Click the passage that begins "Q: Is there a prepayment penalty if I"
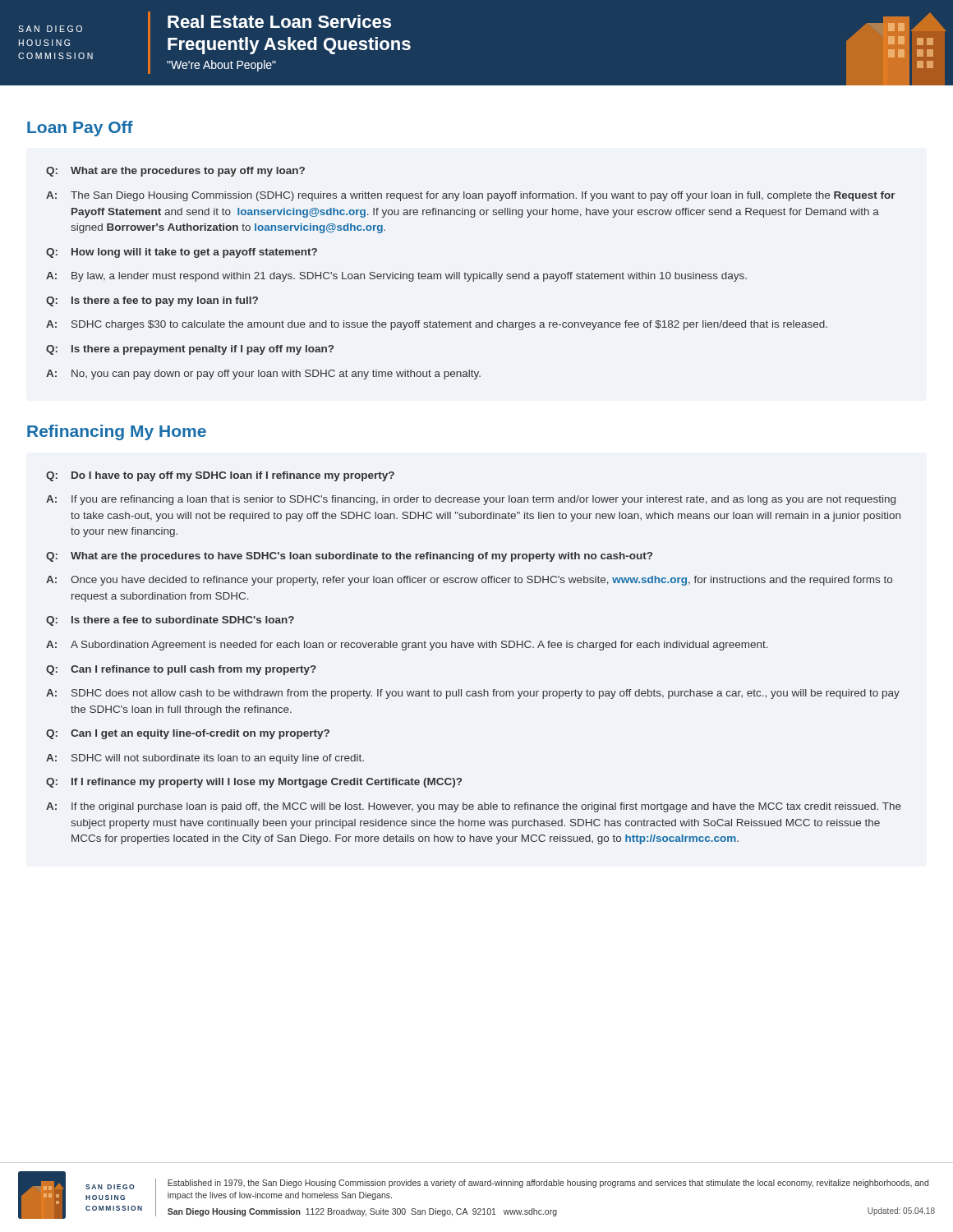Screen dimensions: 1232x953 click(x=190, y=350)
